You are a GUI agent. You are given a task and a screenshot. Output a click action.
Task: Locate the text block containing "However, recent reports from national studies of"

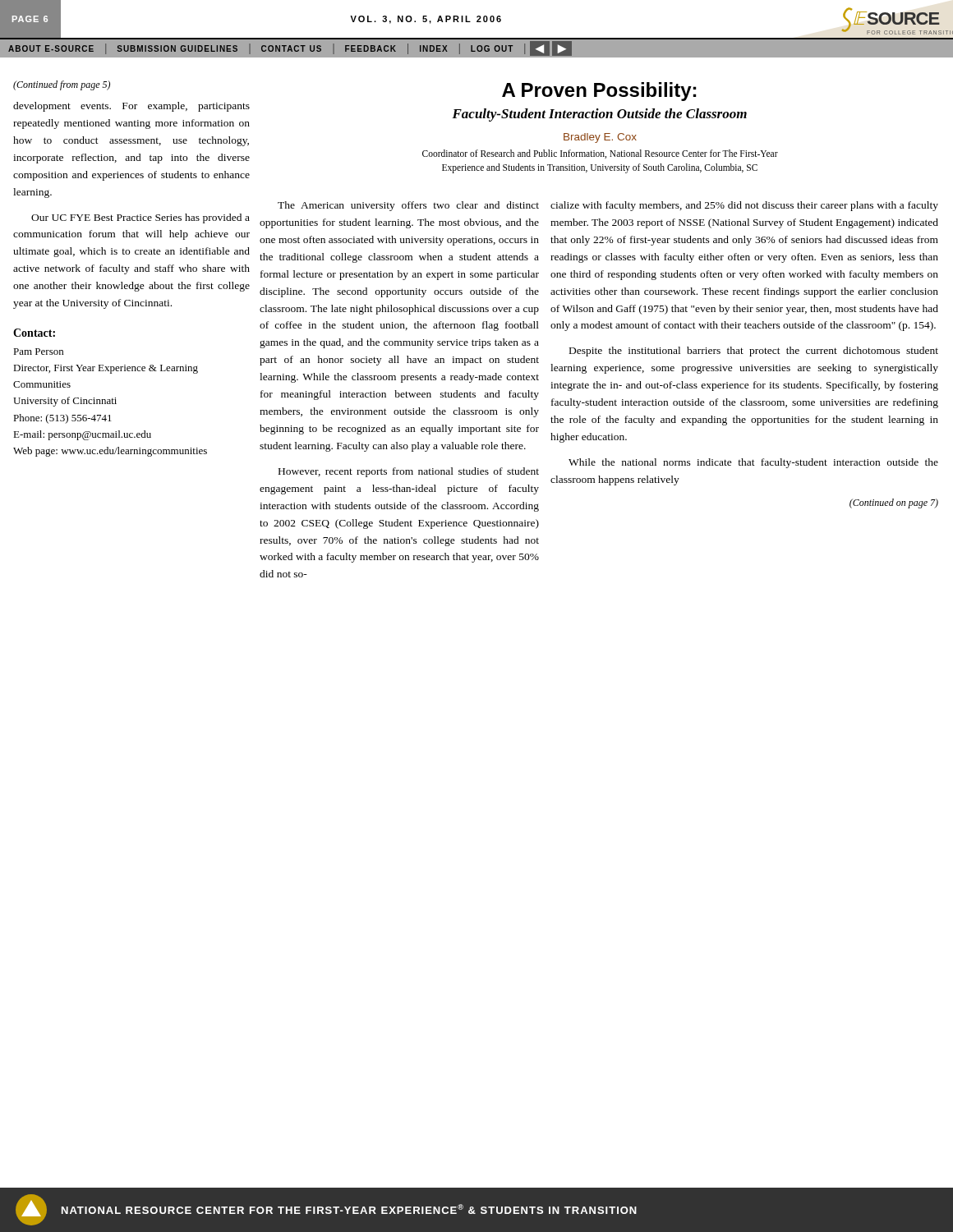399,522
